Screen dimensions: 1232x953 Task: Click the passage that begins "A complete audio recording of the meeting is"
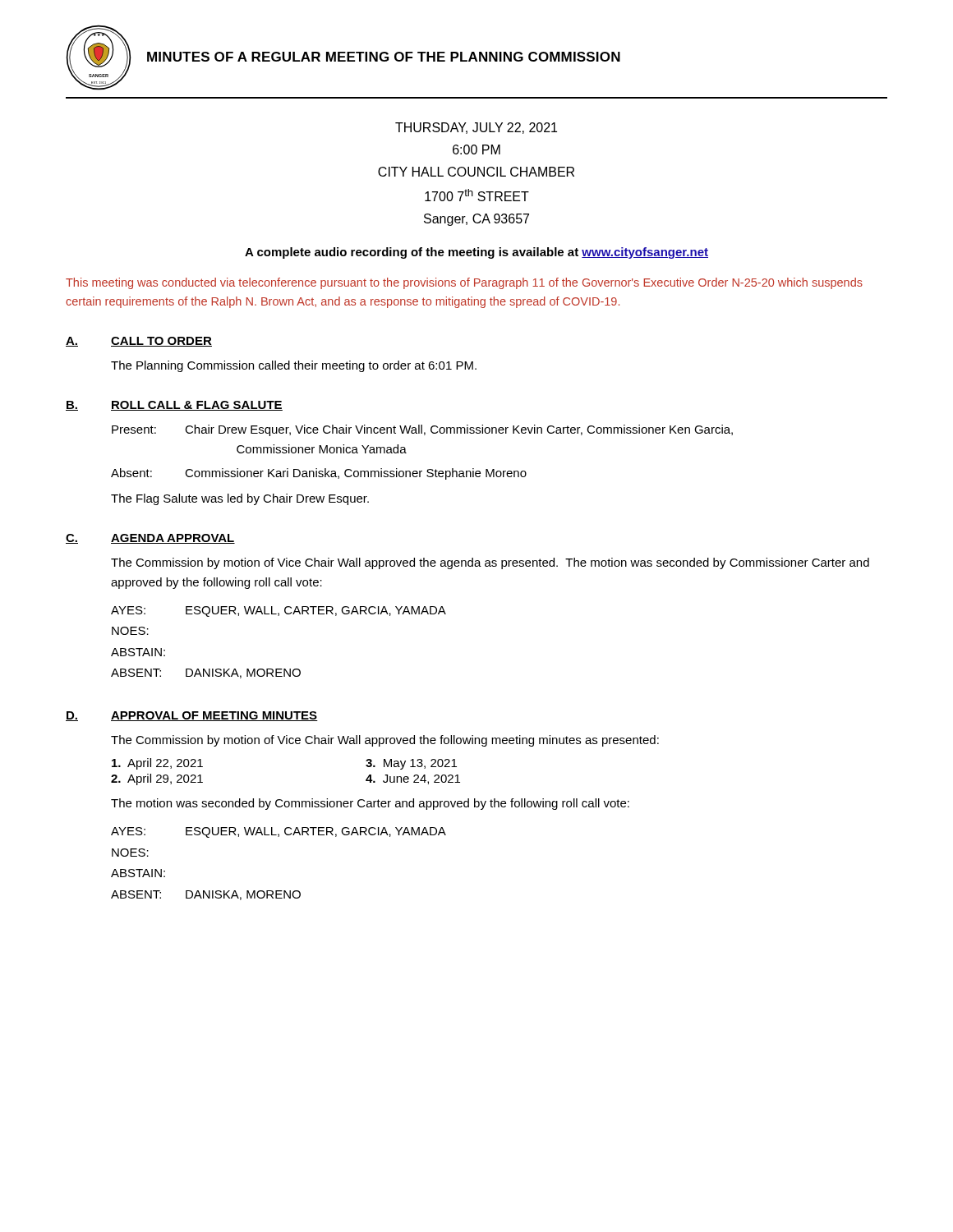476,252
